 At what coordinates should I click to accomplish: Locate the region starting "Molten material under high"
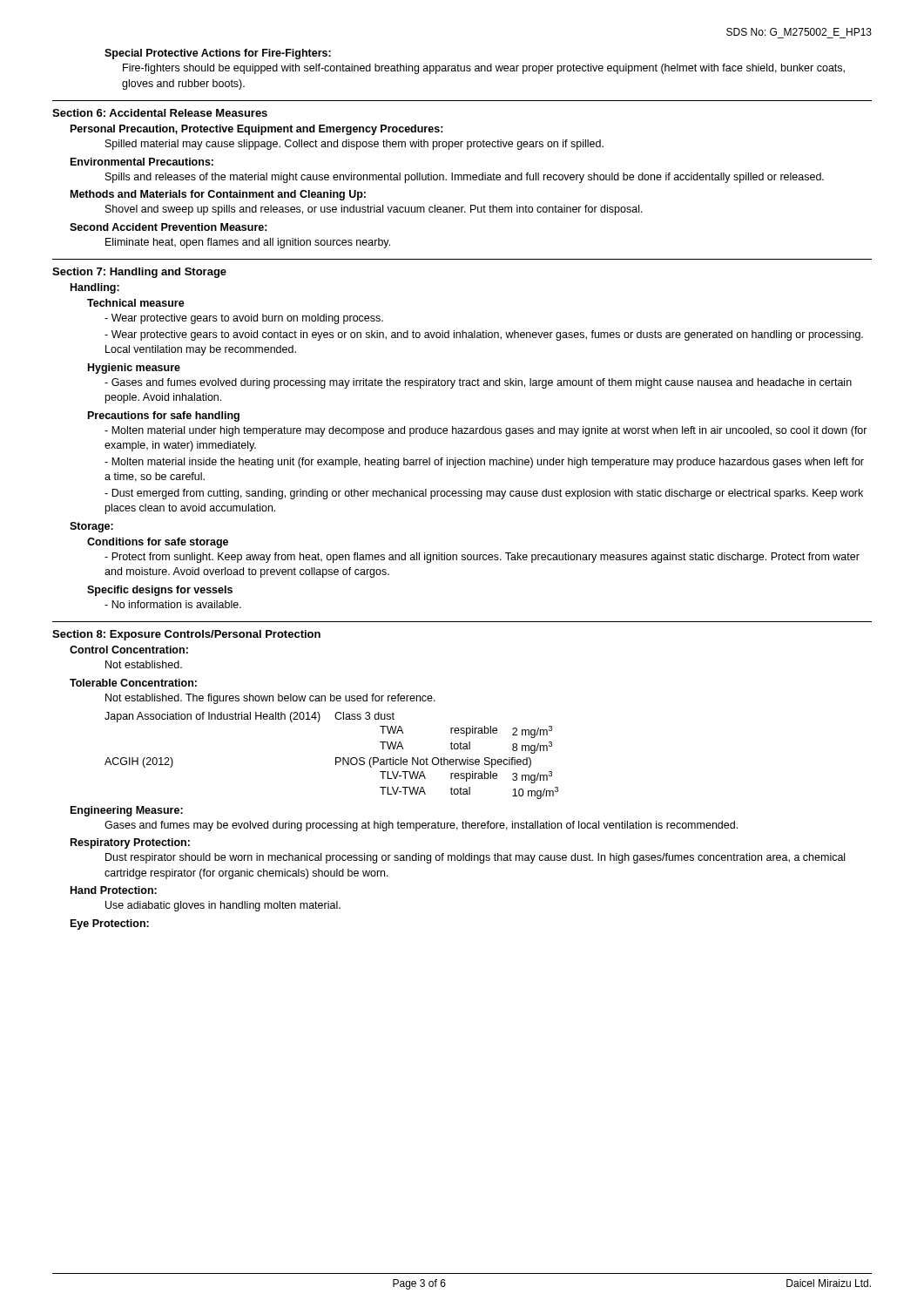click(x=486, y=438)
